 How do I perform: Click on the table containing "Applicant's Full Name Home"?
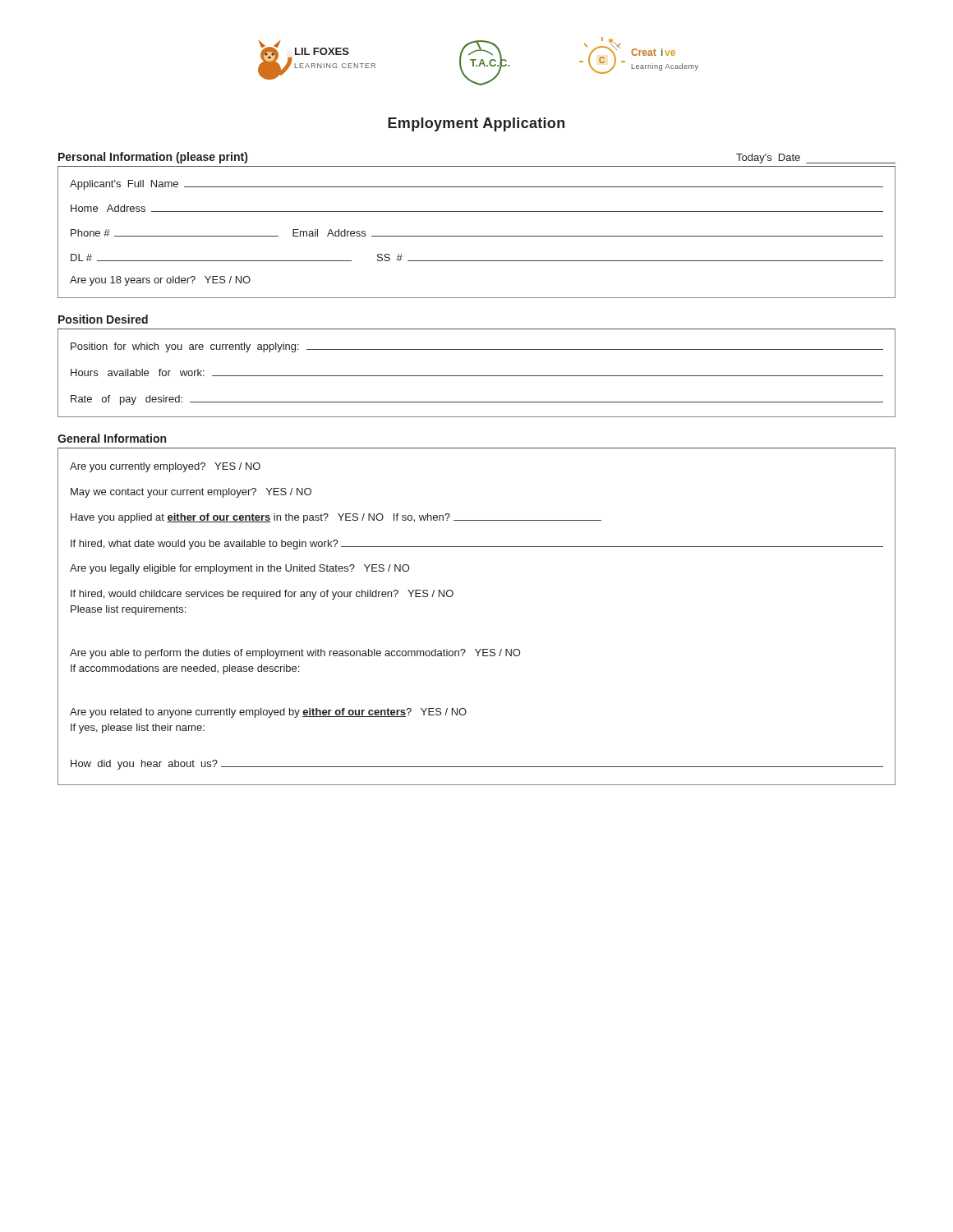[x=476, y=232]
